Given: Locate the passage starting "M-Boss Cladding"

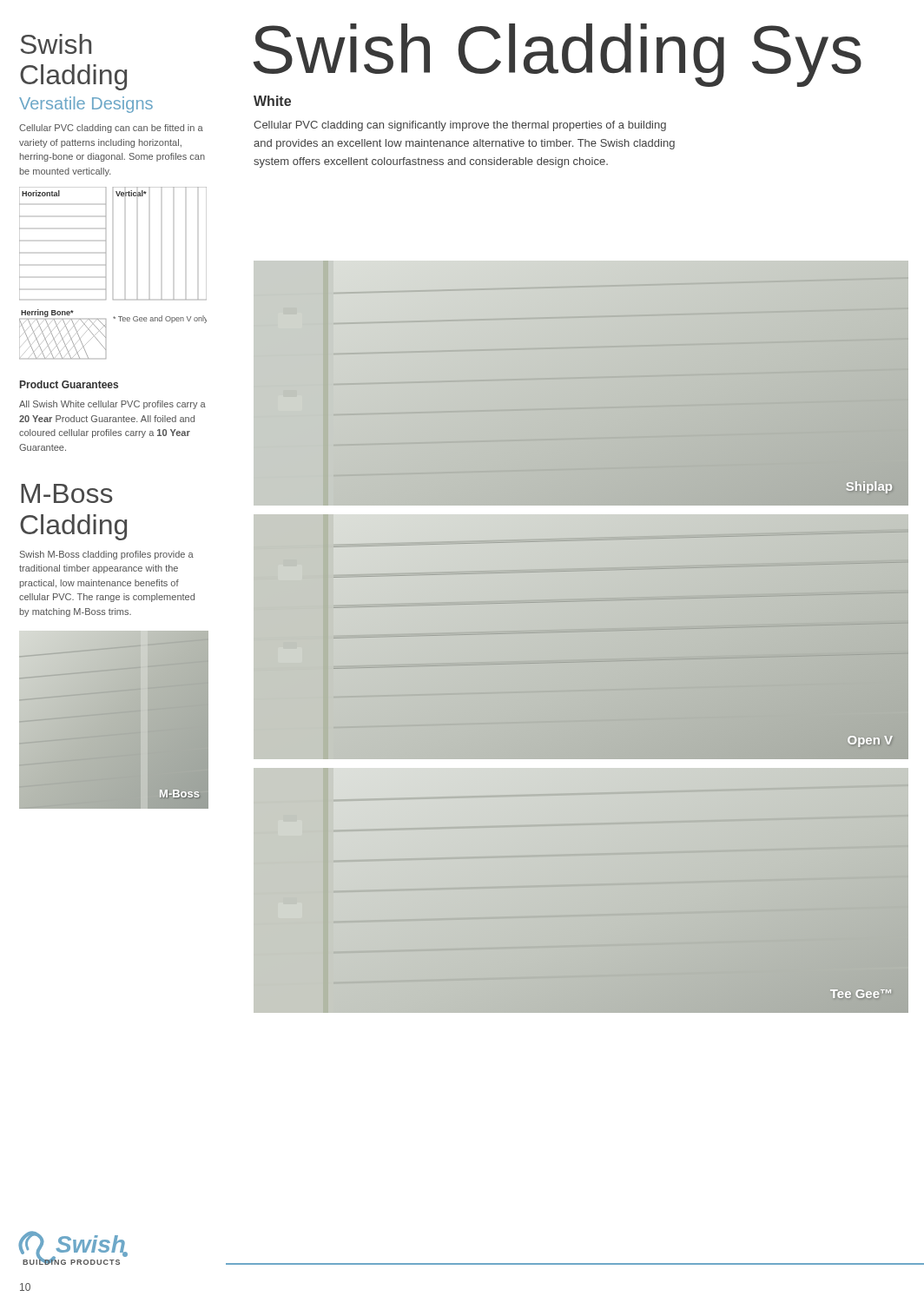Looking at the screenshot, I should click(x=74, y=509).
